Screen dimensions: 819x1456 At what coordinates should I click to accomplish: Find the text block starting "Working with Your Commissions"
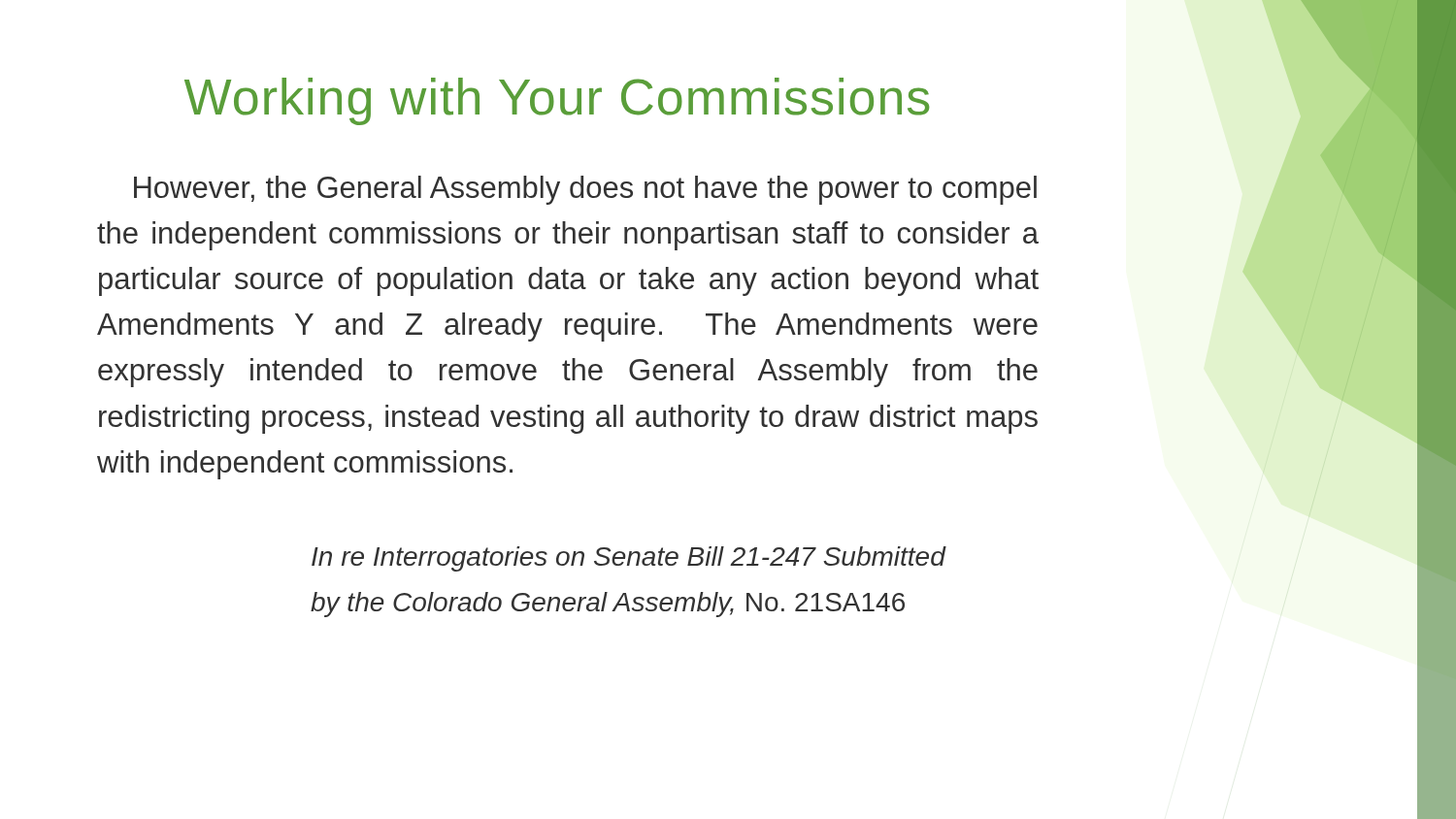(558, 97)
